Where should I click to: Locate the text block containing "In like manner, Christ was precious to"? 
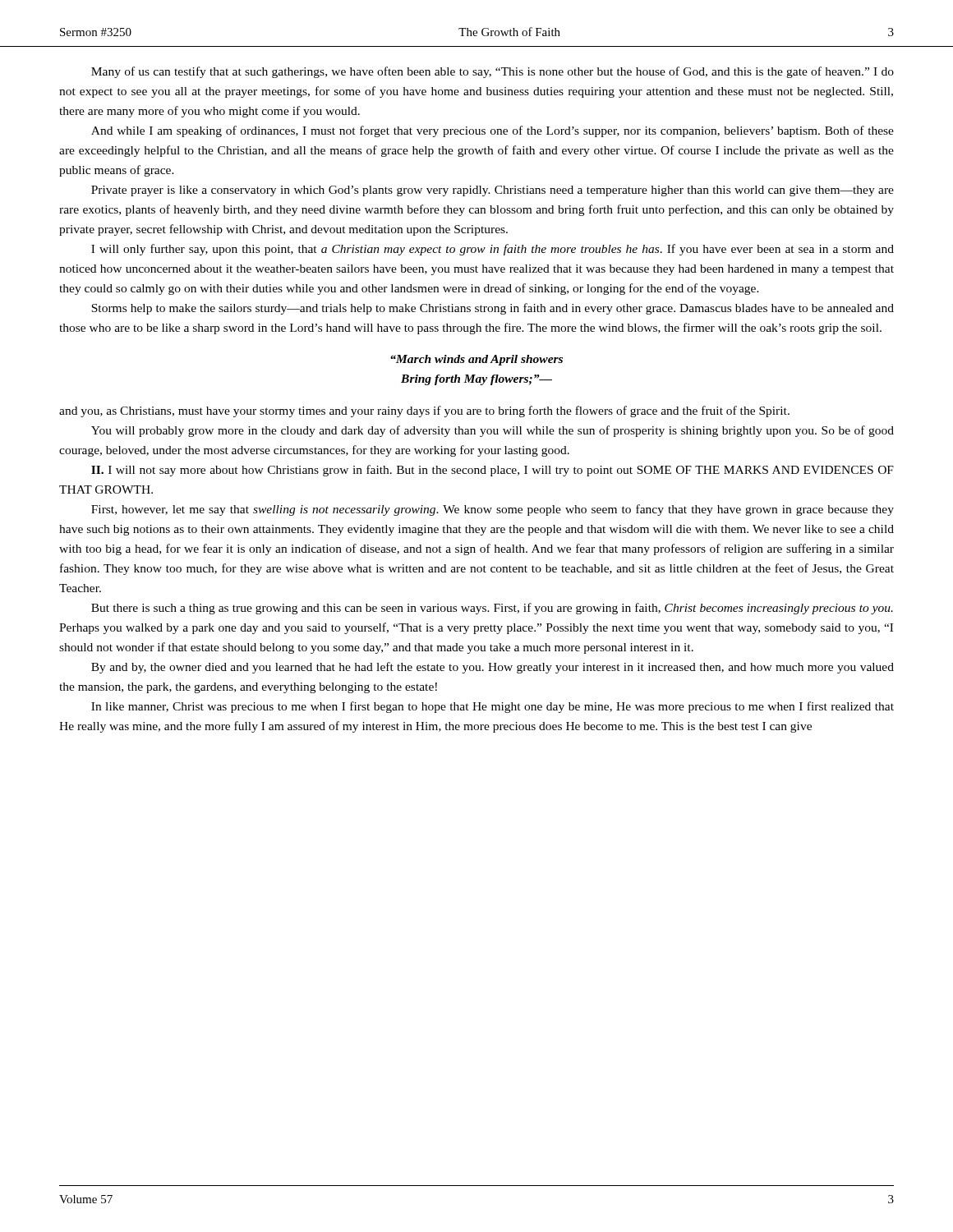click(x=476, y=716)
